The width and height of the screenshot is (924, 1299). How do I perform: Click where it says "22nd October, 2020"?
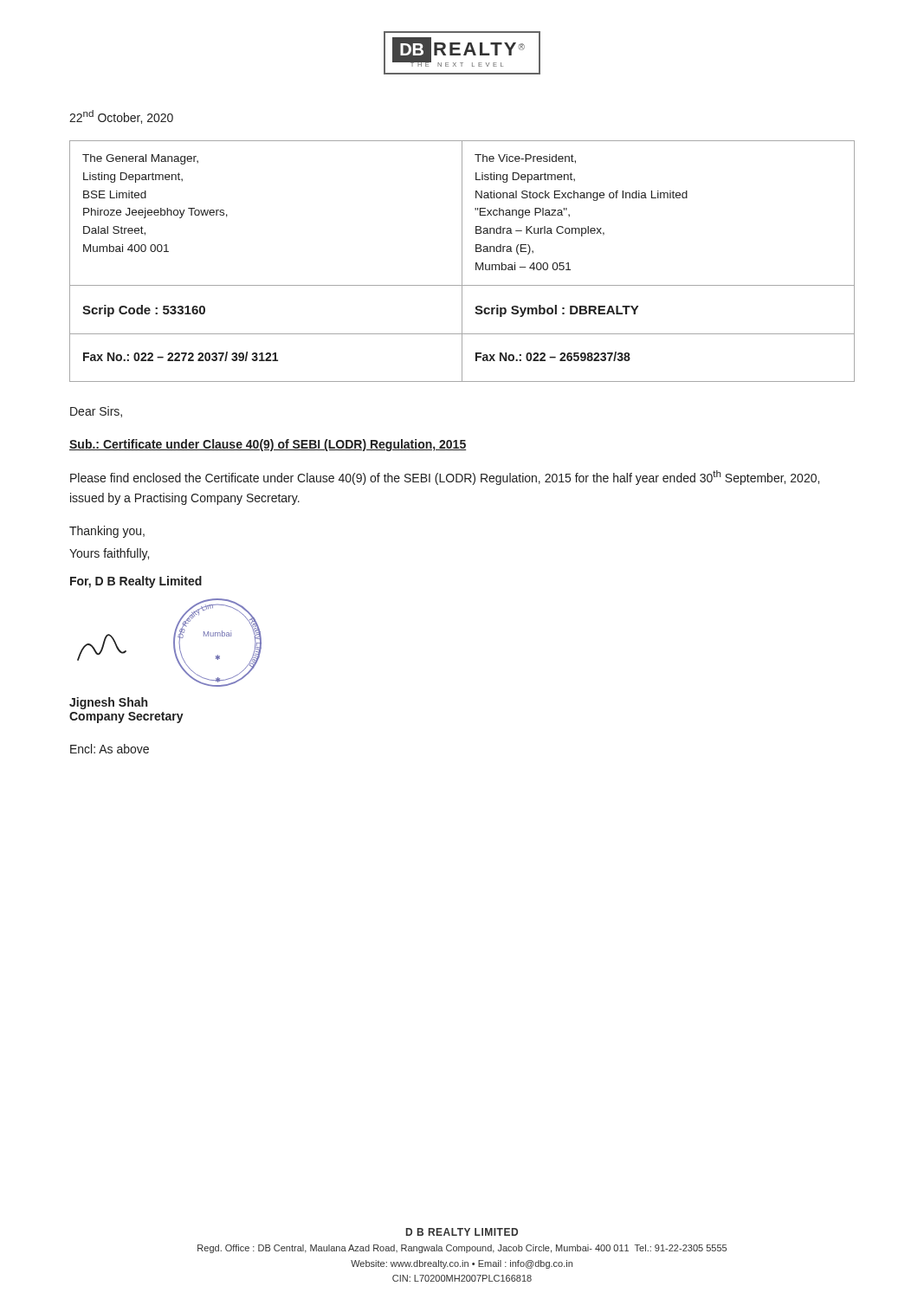(121, 116)
